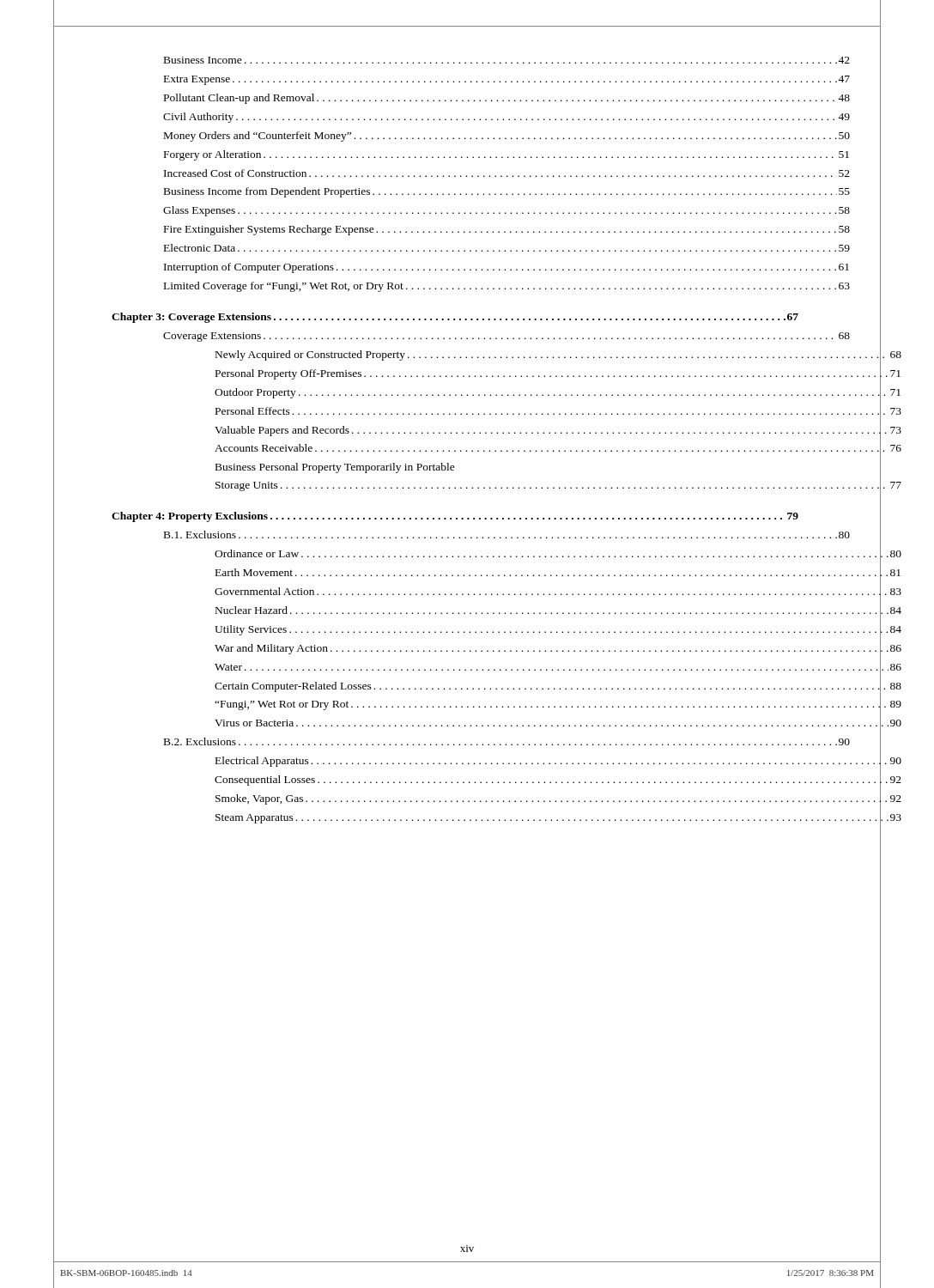Locate the text "Certain Computer-Related Losses 88"
934x1288 pixels.
click(558, 686)
